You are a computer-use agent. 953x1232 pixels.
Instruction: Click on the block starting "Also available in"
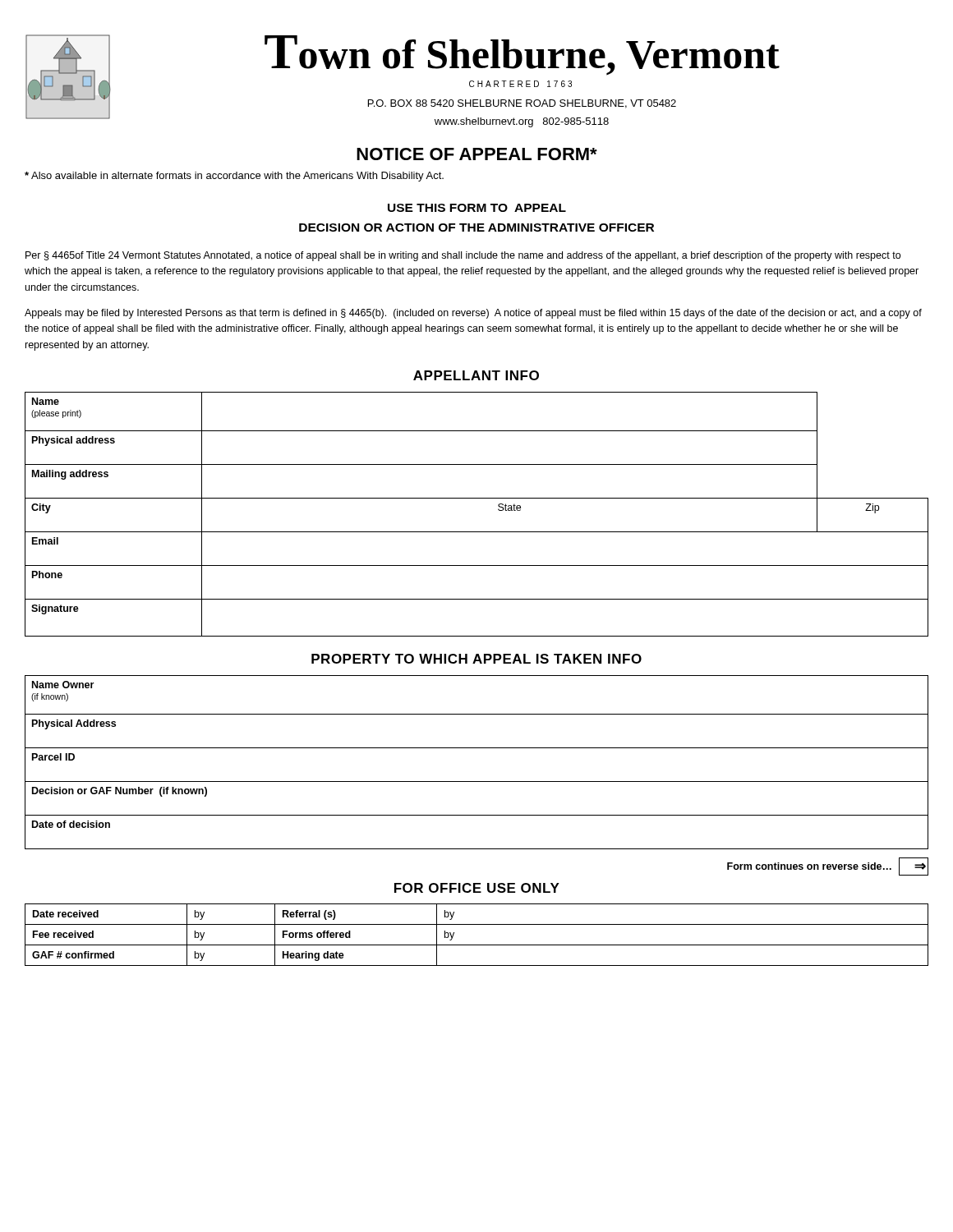235,176
